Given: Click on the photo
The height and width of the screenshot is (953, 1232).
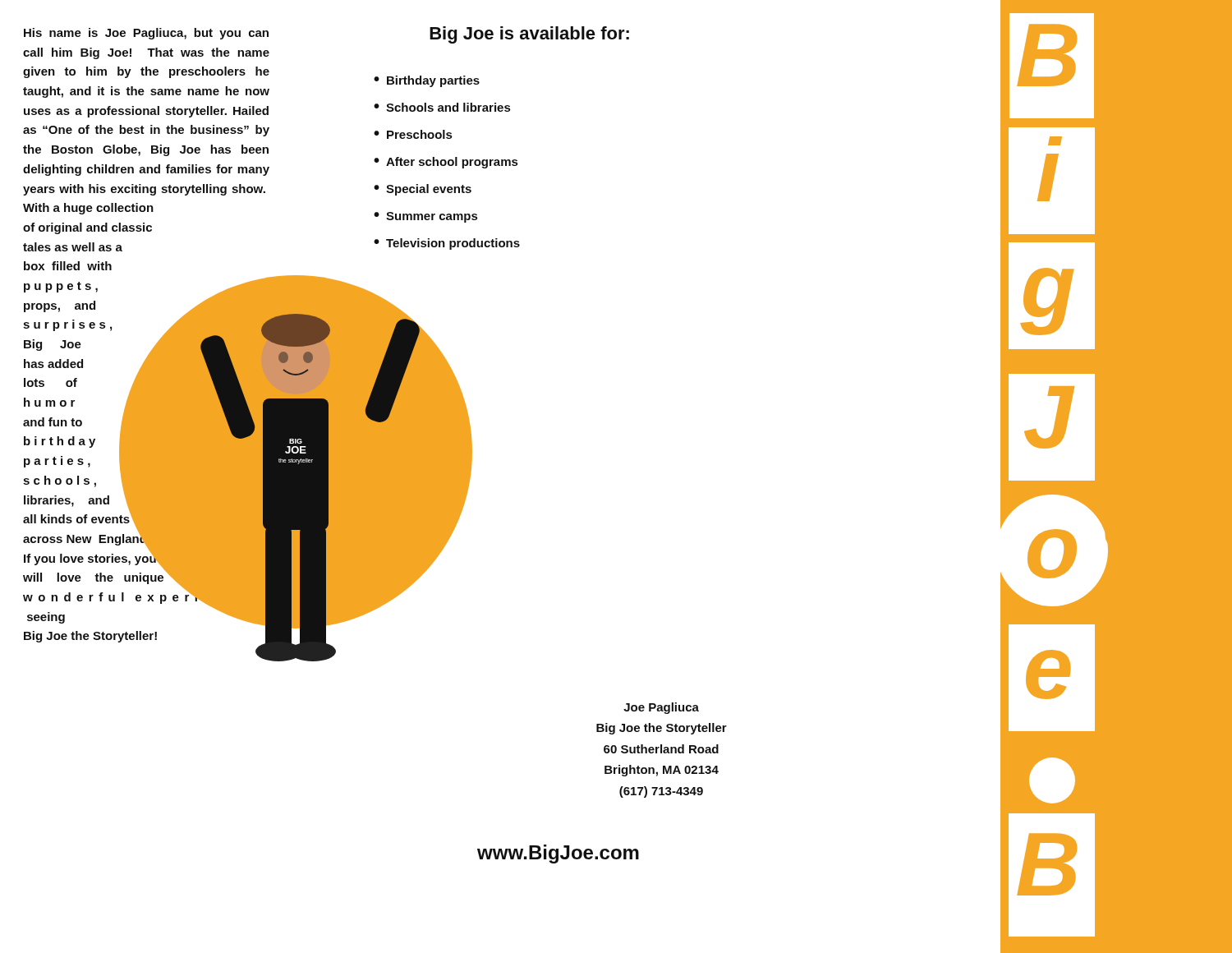Looking at the screenshot, I should (x=308, y=485).
